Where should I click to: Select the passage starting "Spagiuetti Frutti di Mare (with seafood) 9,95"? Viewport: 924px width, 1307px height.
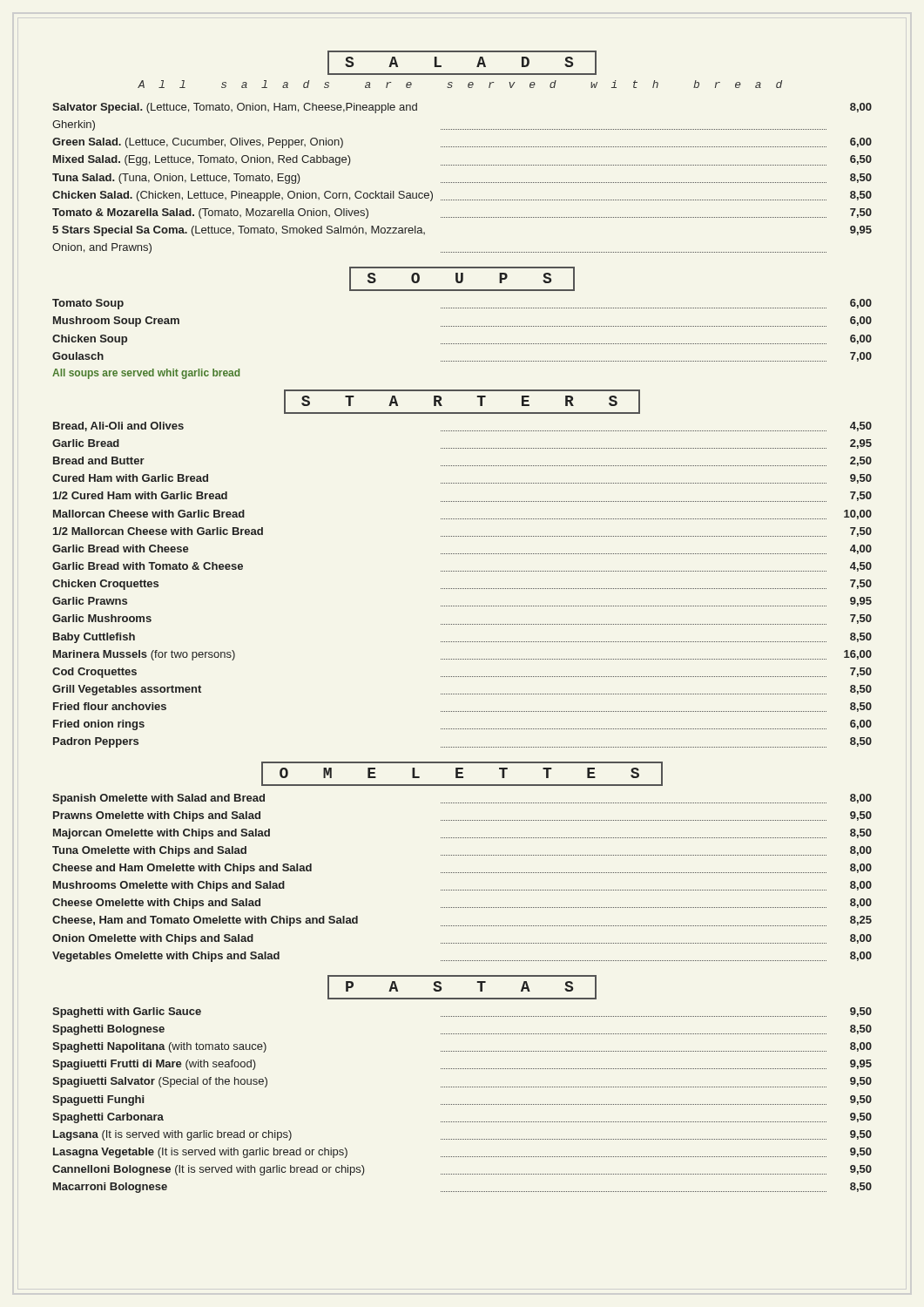pos(462,1064)
